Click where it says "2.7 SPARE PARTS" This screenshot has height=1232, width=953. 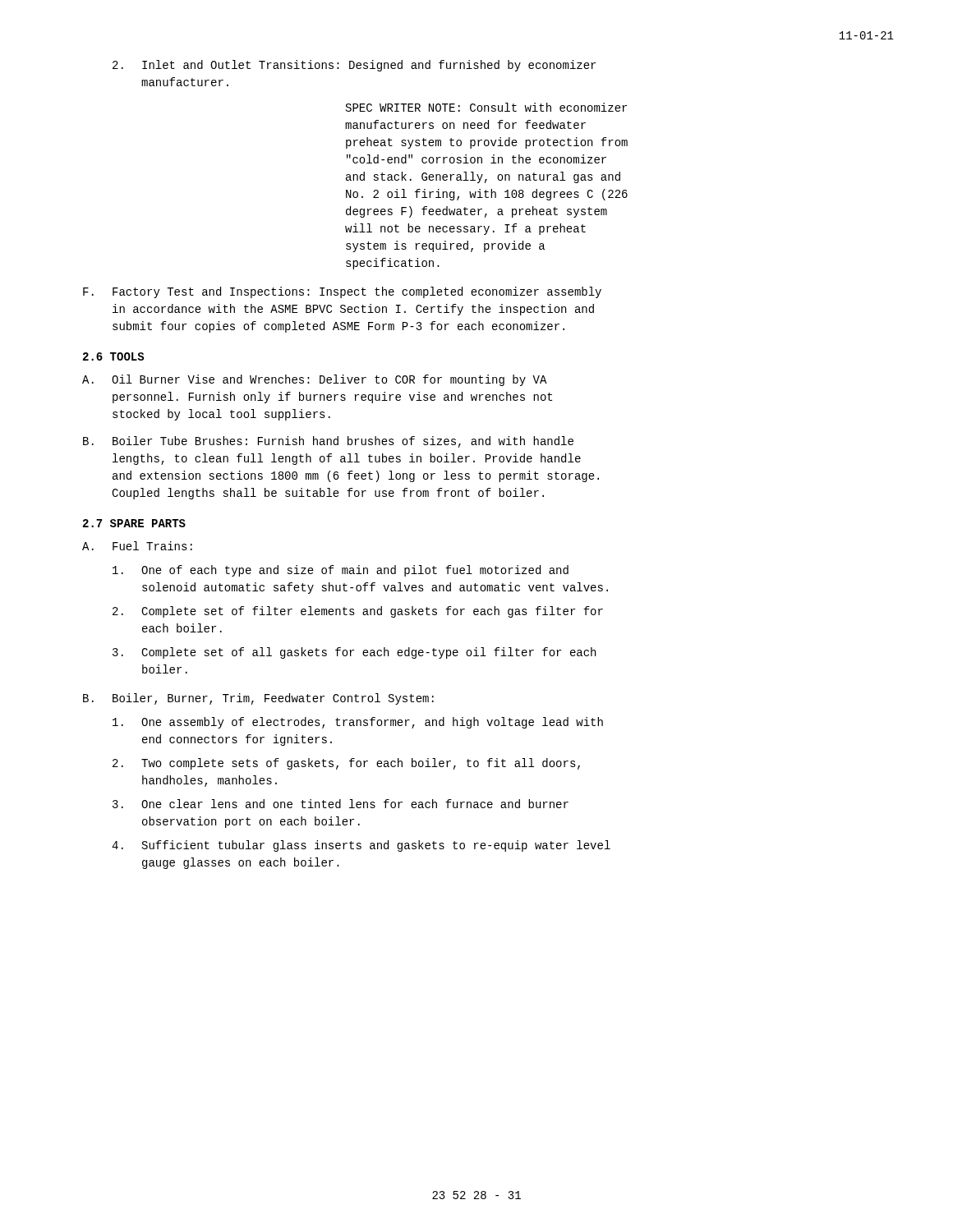[x=134, y=524]
